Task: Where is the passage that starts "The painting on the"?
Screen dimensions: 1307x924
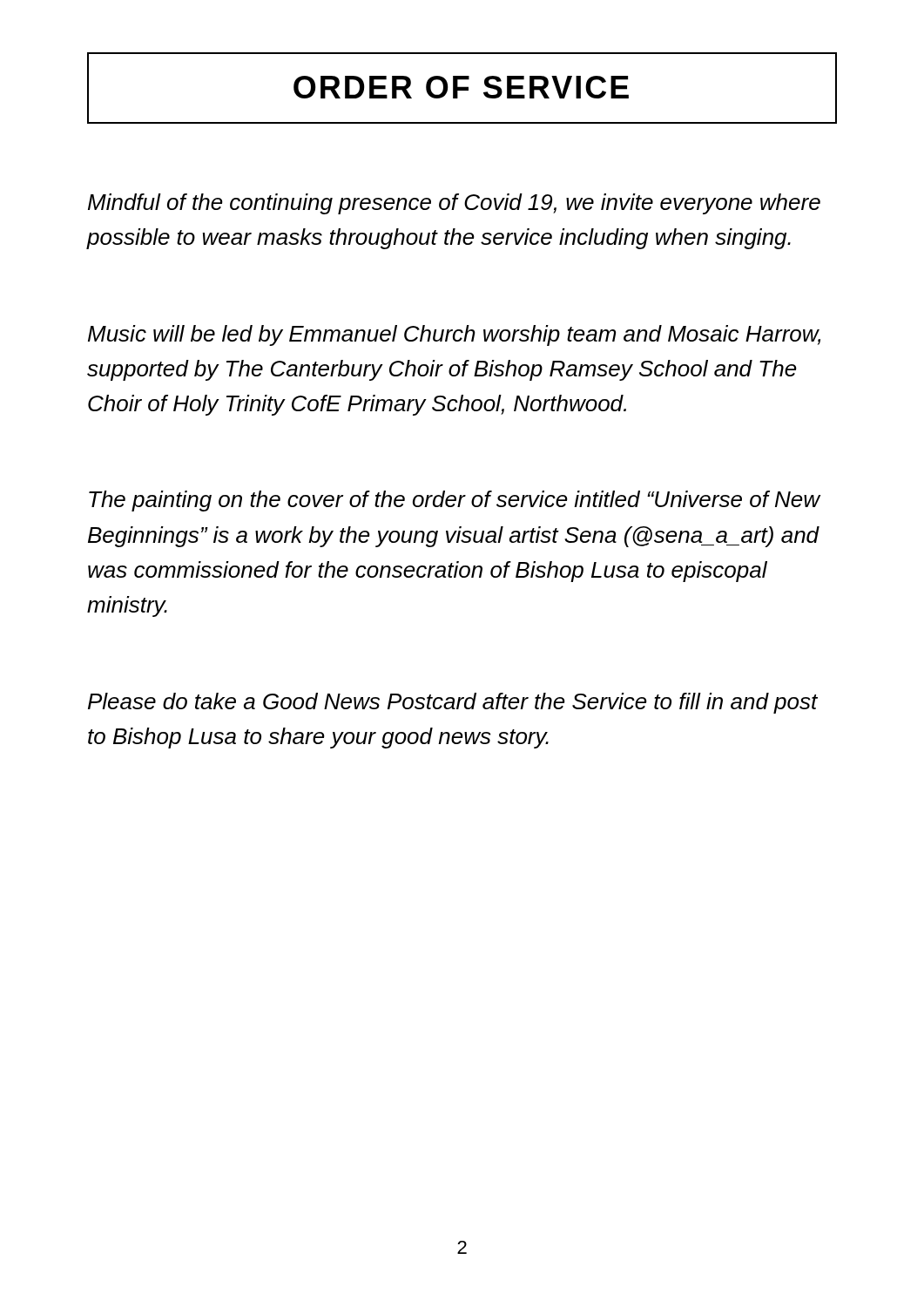Action: tap(453, 552)
